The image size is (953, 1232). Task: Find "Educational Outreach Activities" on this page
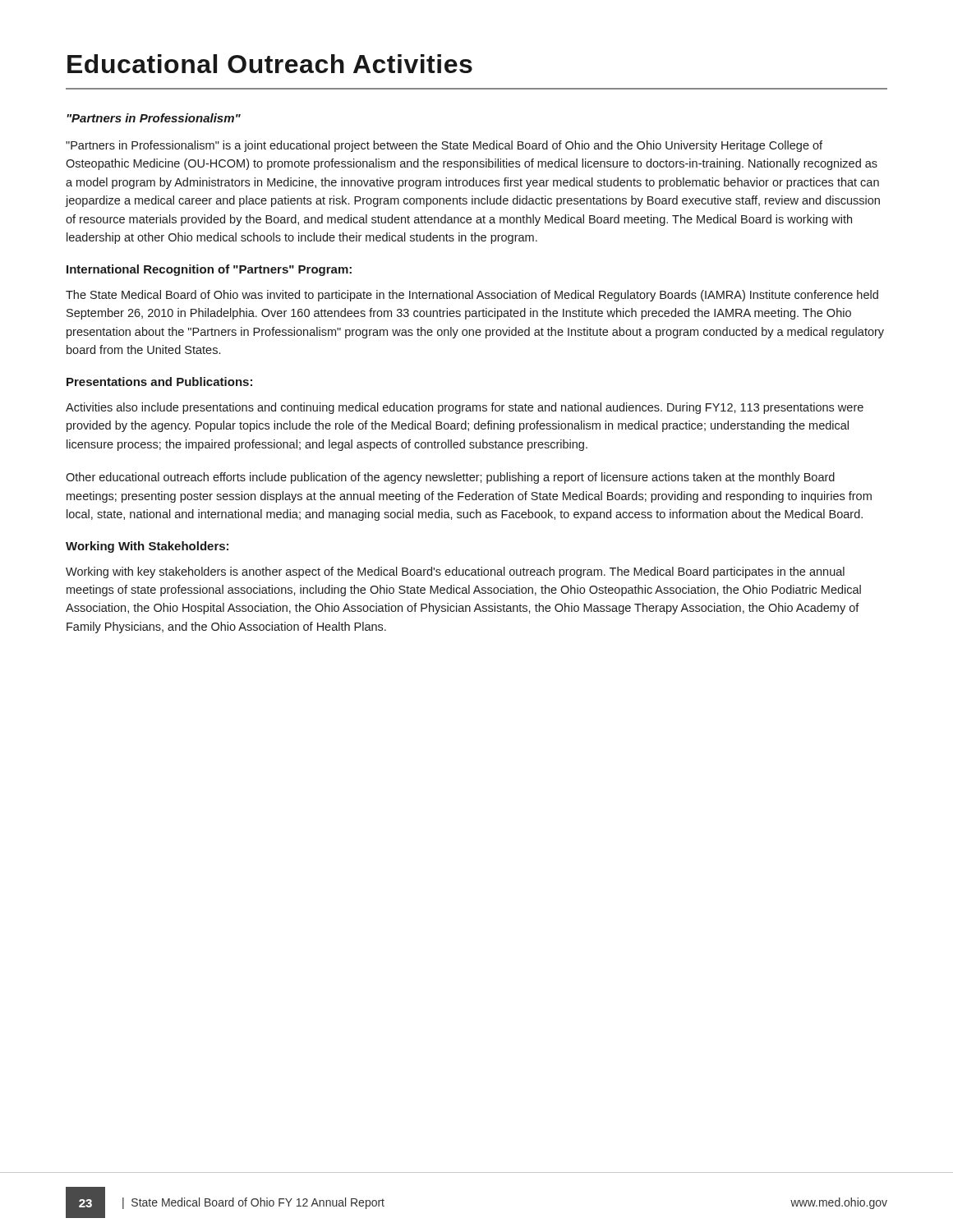click(x=476, y=64)
